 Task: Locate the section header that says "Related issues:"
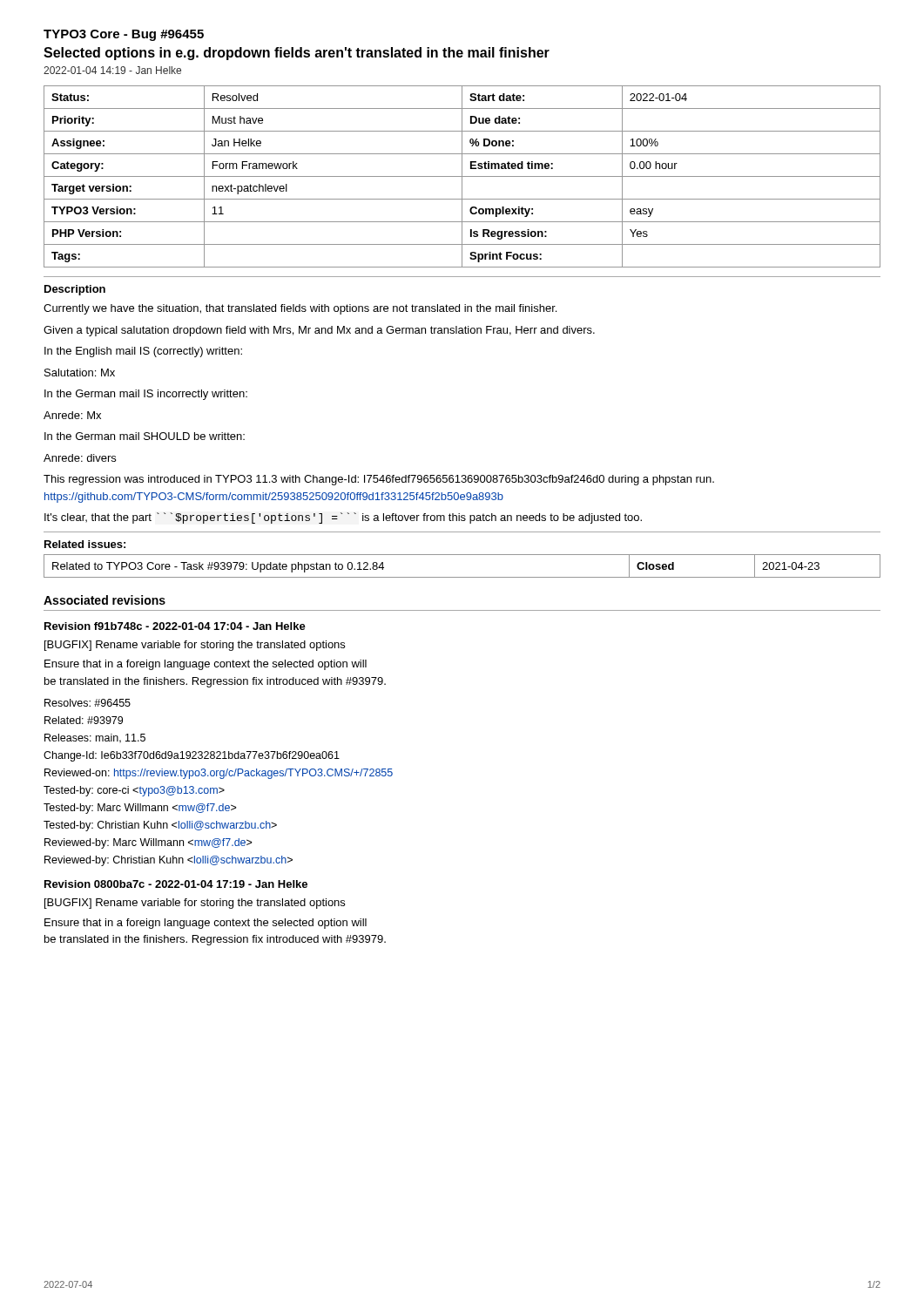85,544
